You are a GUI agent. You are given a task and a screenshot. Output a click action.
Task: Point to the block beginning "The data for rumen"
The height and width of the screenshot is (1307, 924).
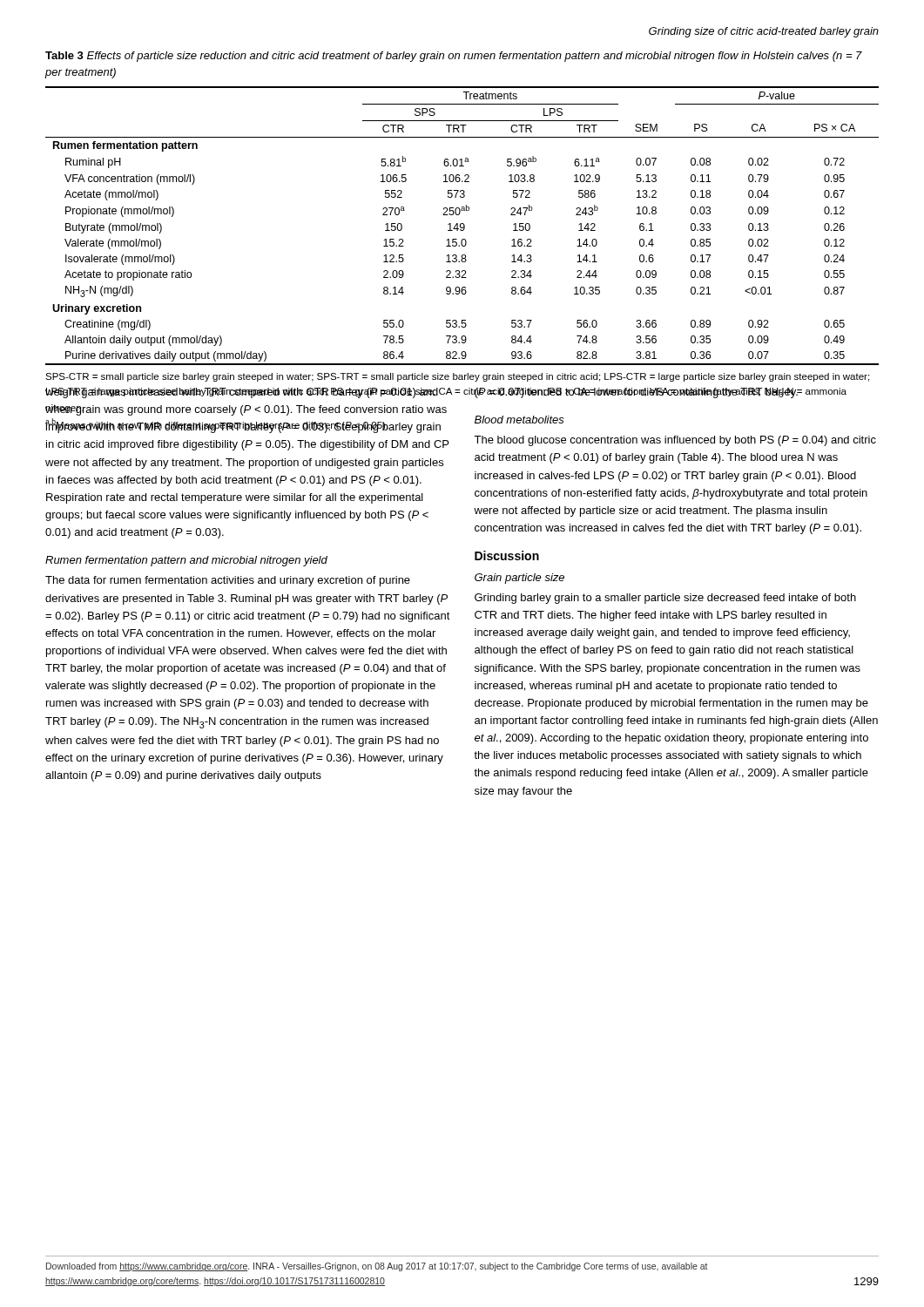pyautogui.click(x=247, y=678)
